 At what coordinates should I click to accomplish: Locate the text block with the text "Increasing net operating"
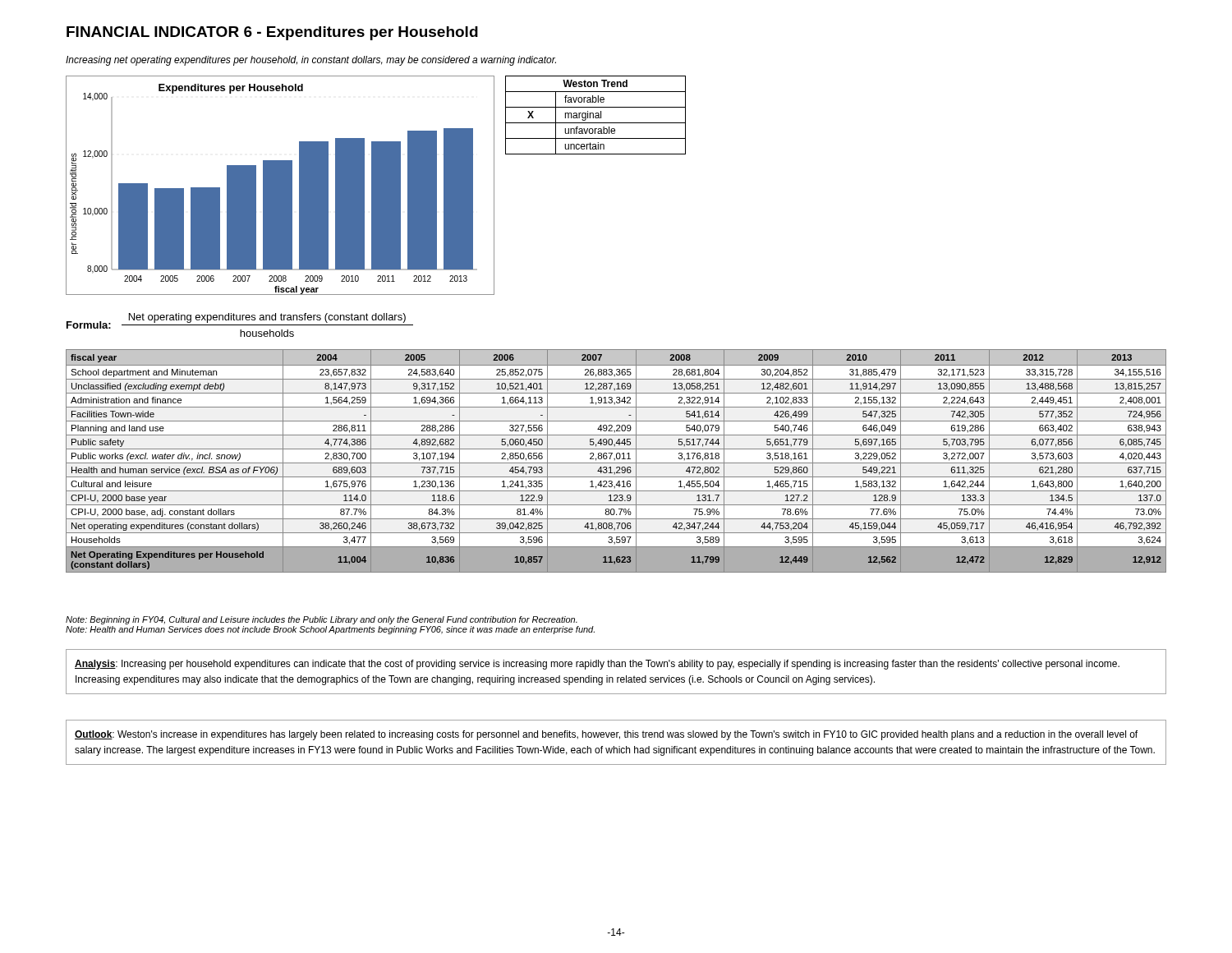pos(312,60)
